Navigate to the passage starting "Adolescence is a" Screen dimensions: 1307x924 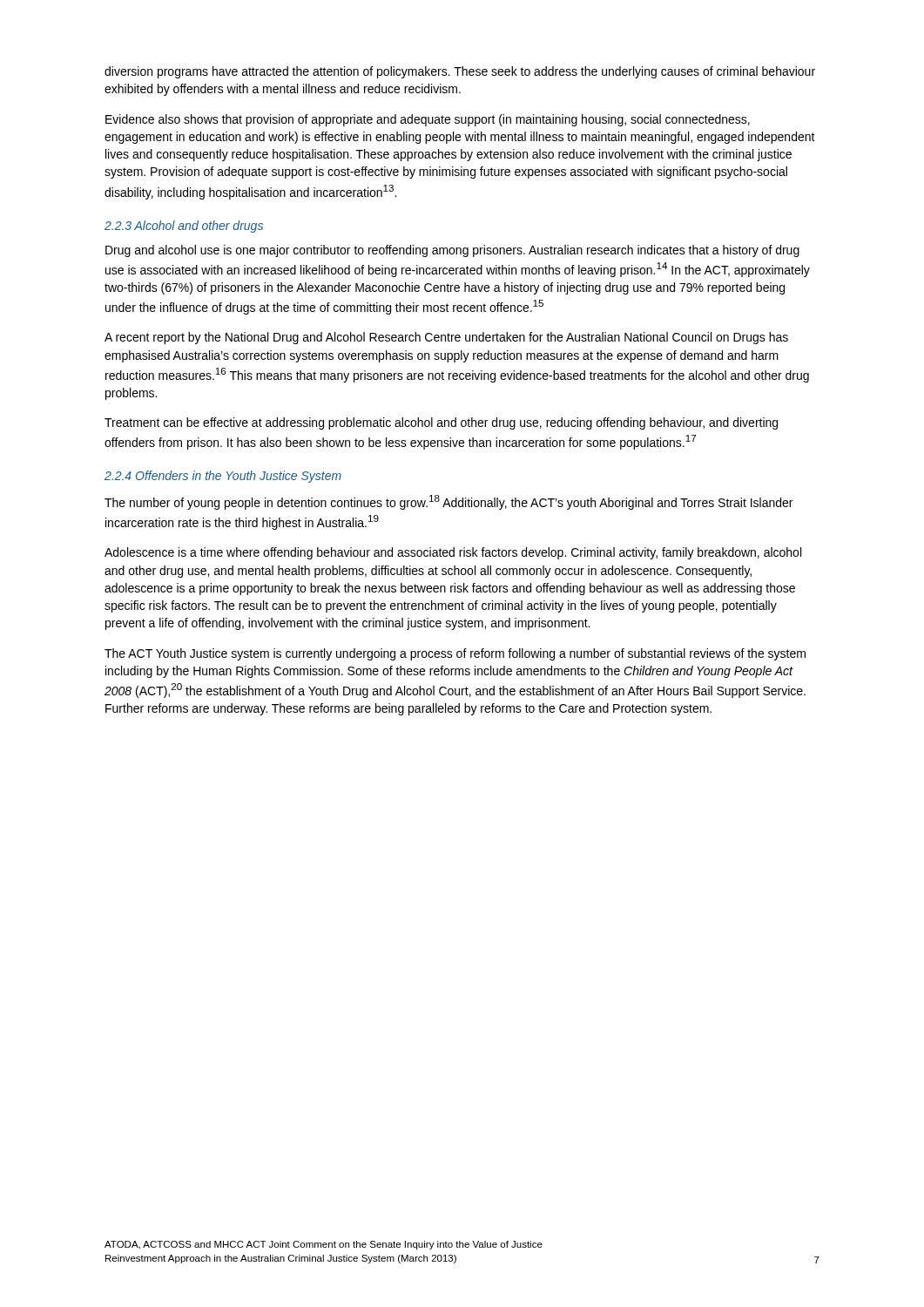(453, 588)
